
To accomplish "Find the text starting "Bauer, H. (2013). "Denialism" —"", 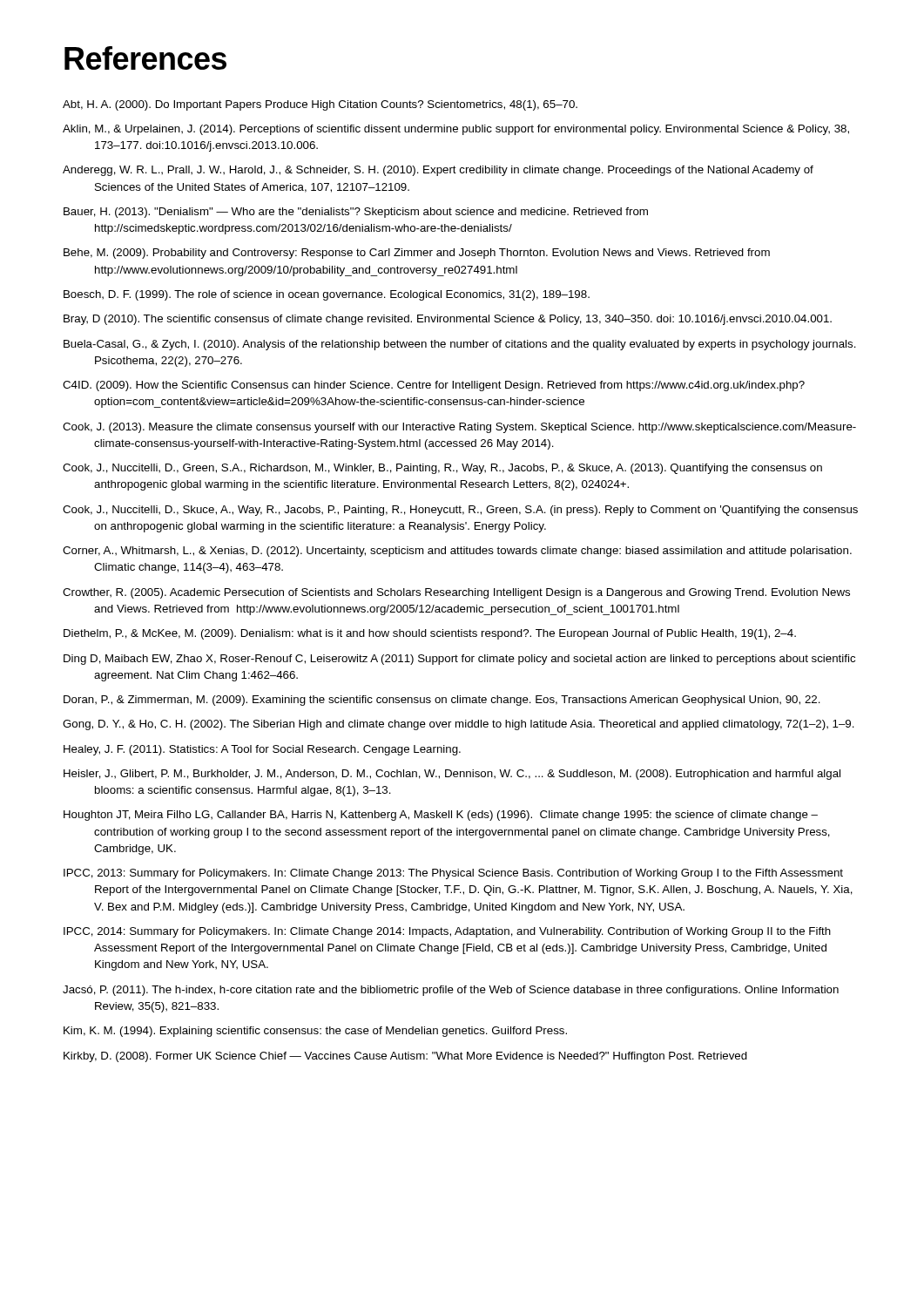I will [x=356, y=220].
